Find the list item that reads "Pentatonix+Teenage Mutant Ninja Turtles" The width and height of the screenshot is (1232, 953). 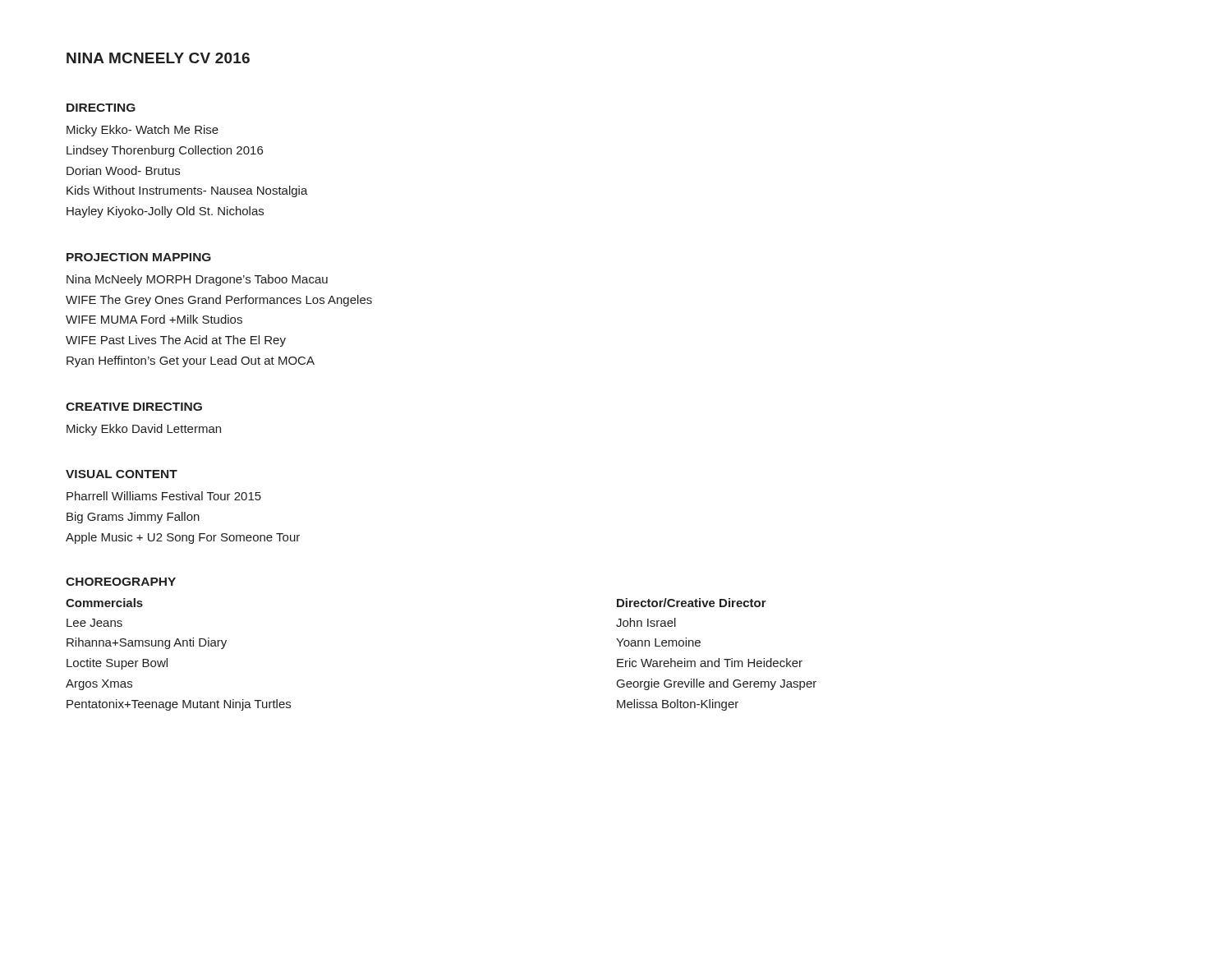[179, 703]
